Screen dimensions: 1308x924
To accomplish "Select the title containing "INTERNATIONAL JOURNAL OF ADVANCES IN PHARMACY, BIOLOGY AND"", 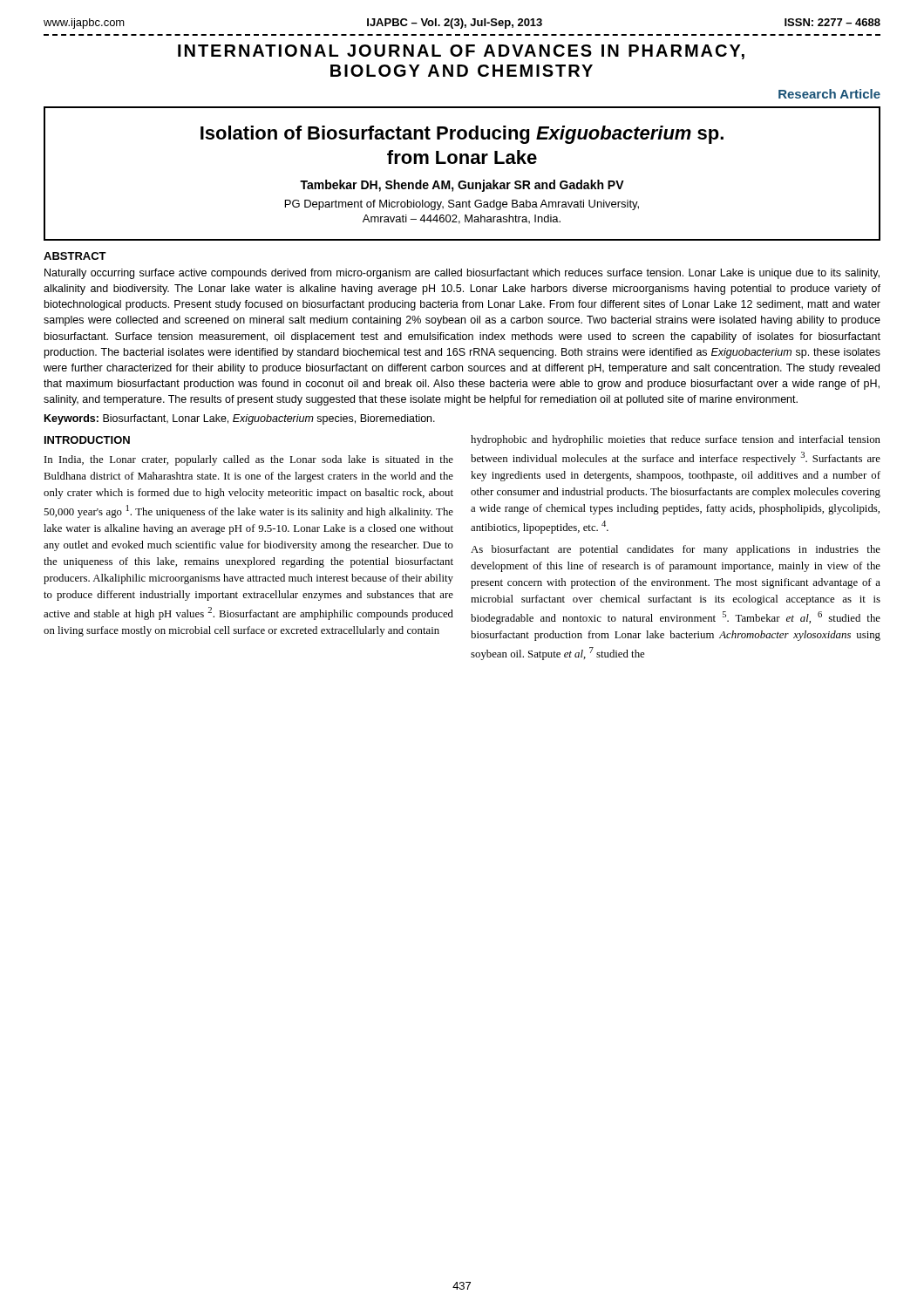I will tap(462, 61).
